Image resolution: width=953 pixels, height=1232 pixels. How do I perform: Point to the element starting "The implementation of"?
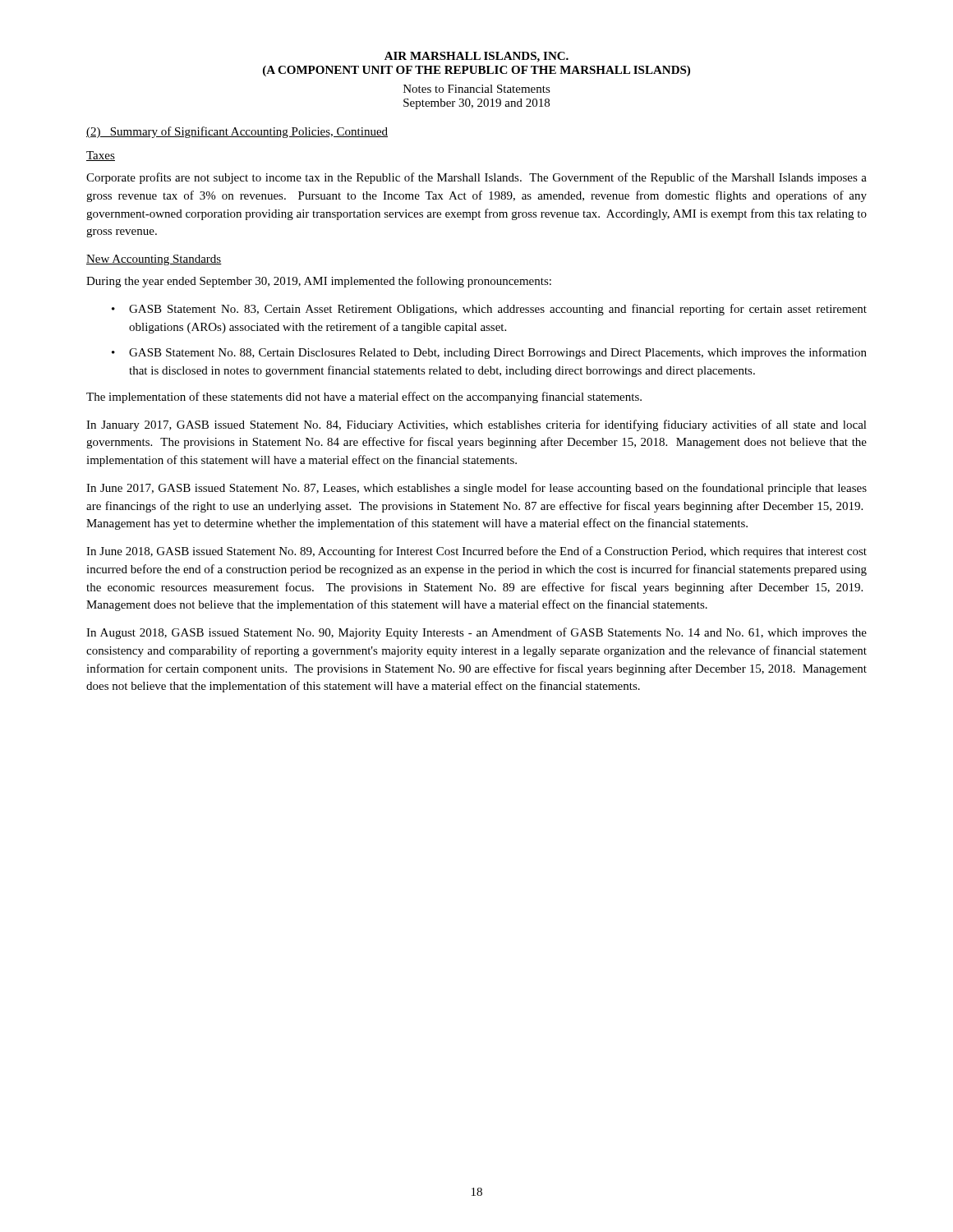364,397
